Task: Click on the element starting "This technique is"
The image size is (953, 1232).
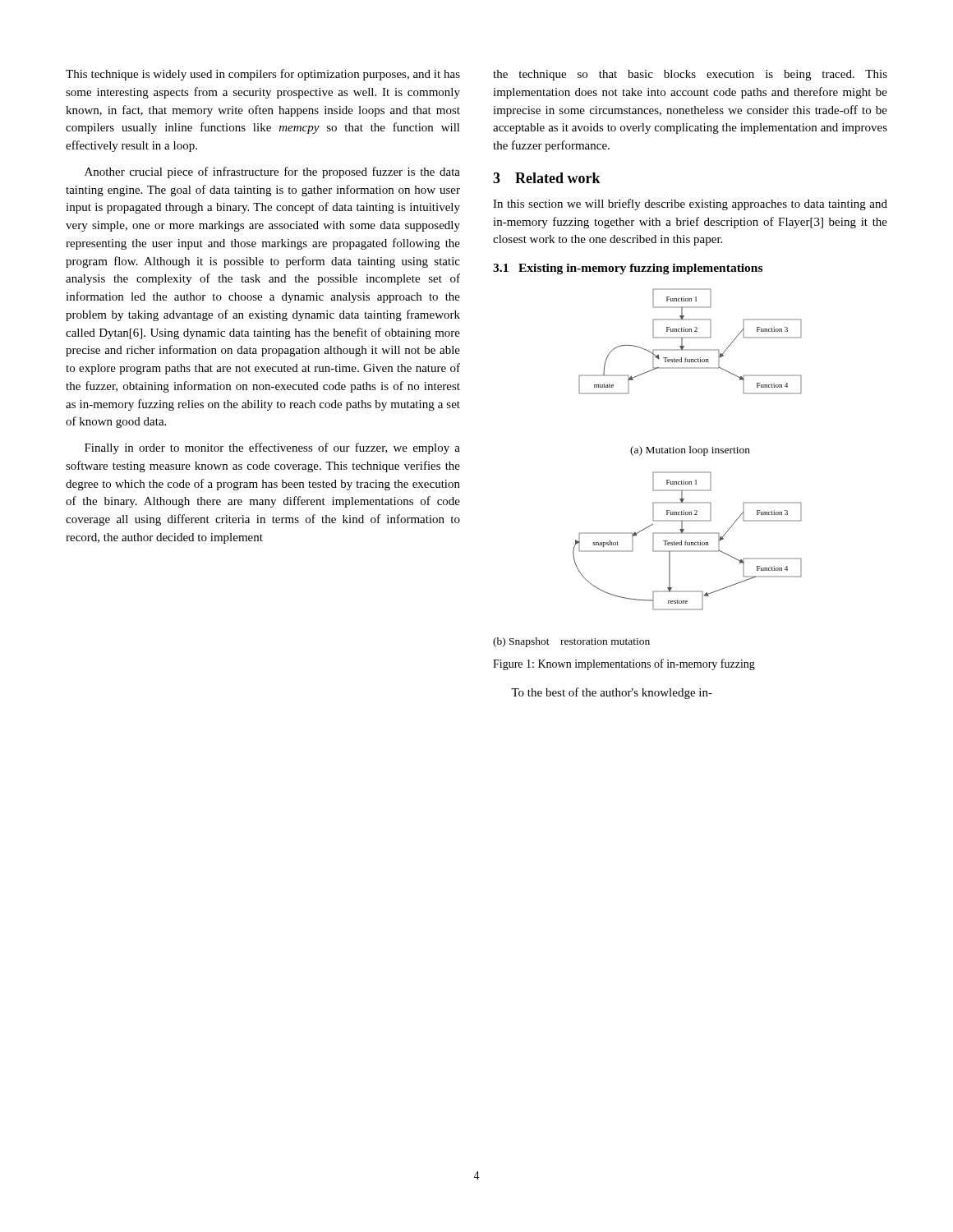Action: (x=263, y=110)
